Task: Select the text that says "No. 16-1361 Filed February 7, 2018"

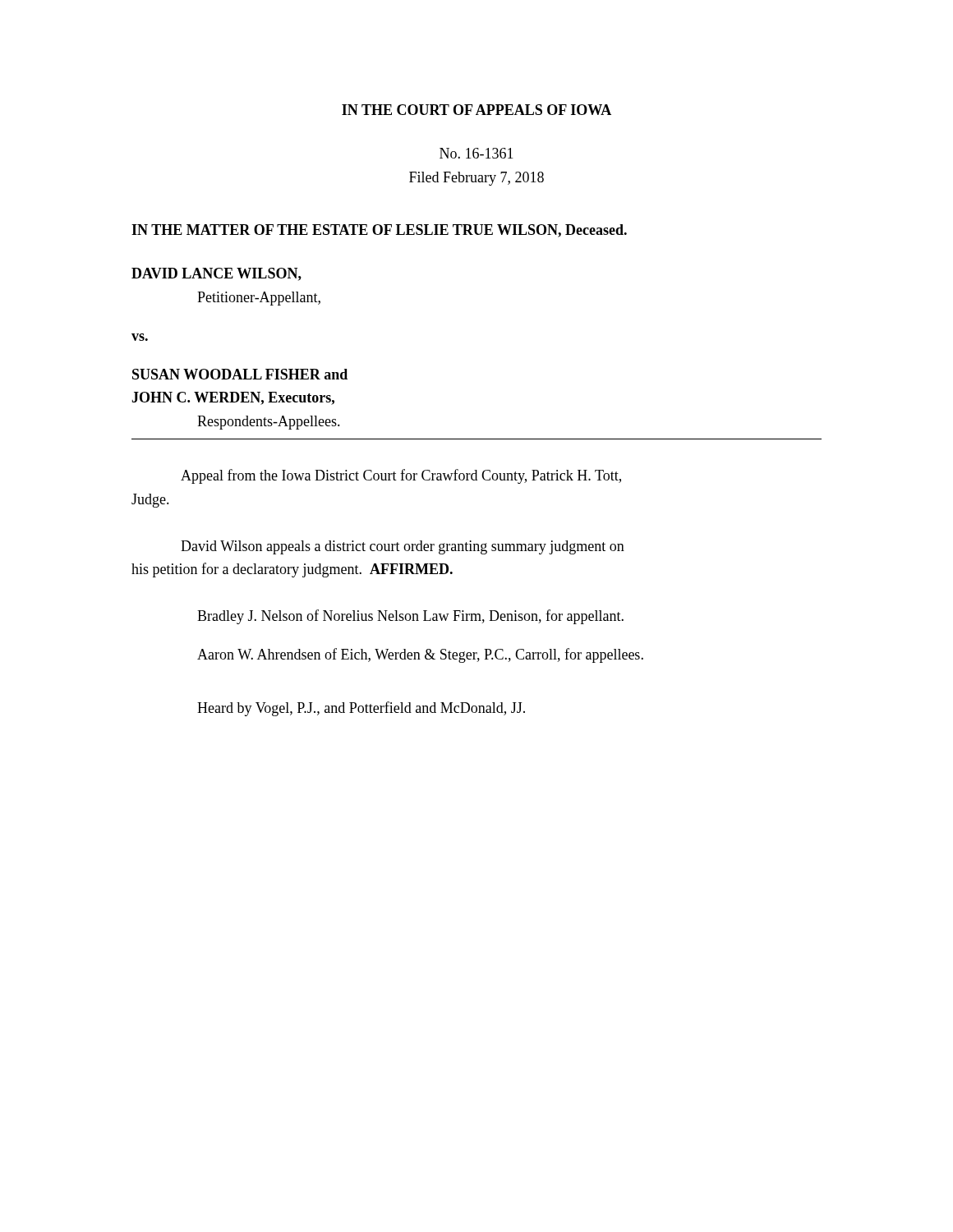Action: coord(476,165)
